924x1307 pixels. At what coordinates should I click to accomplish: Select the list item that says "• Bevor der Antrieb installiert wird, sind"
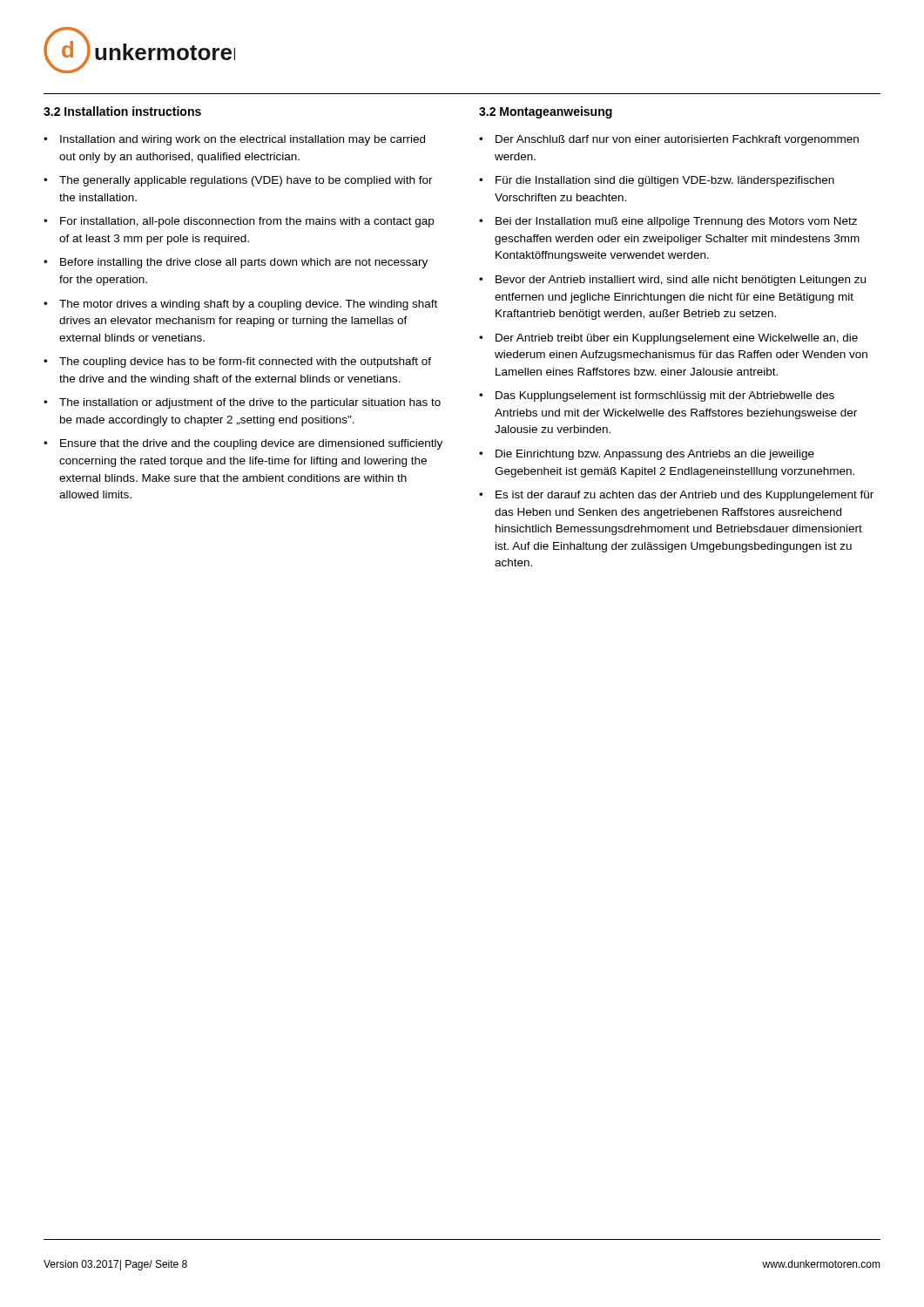tap(679, 296)
